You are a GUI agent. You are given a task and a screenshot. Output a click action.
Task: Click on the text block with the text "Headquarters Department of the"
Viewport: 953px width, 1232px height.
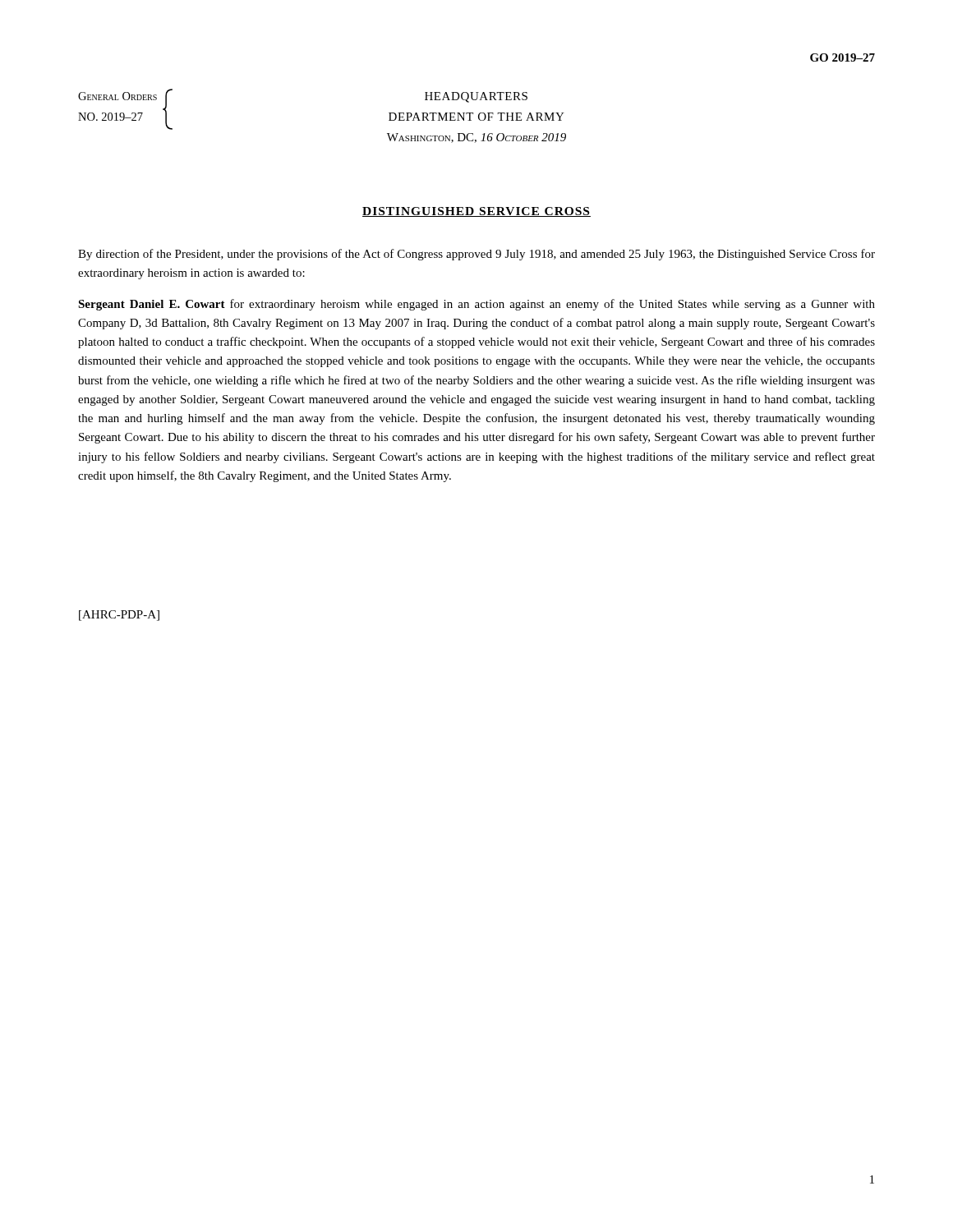point(476,117)
